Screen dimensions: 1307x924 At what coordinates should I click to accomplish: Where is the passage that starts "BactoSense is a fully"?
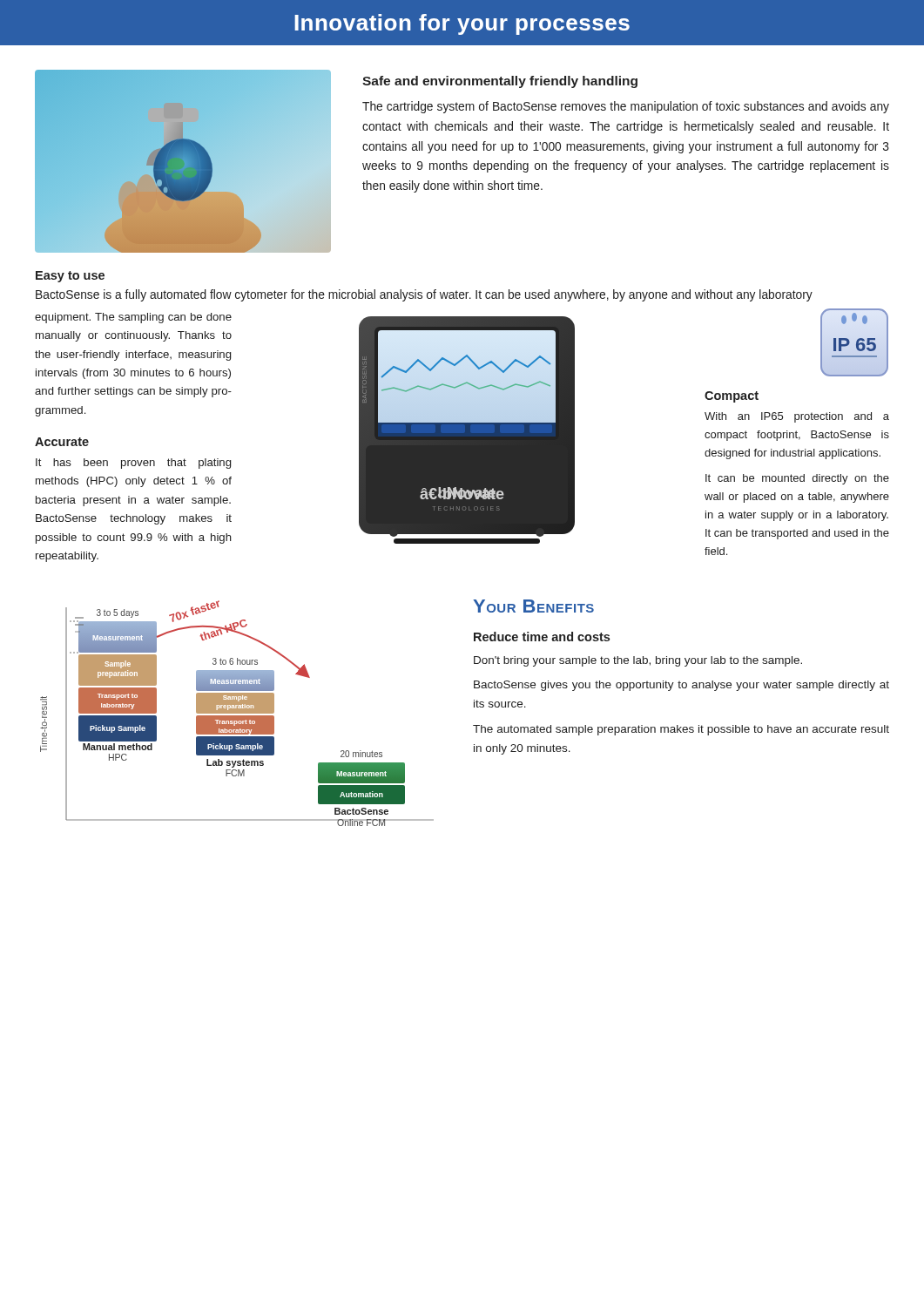424,295
